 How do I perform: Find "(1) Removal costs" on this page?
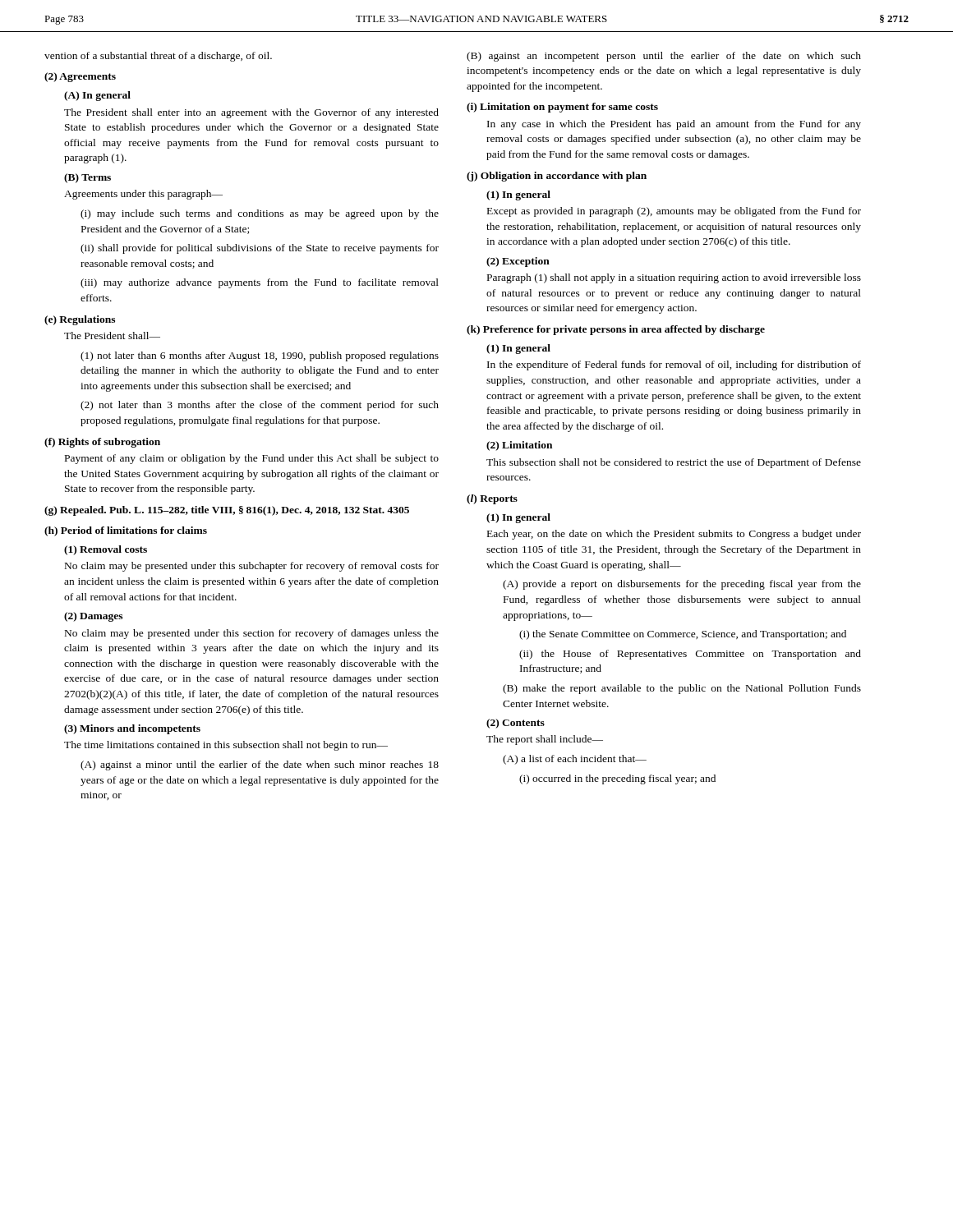pyautogui.click(x=106, y=549)
